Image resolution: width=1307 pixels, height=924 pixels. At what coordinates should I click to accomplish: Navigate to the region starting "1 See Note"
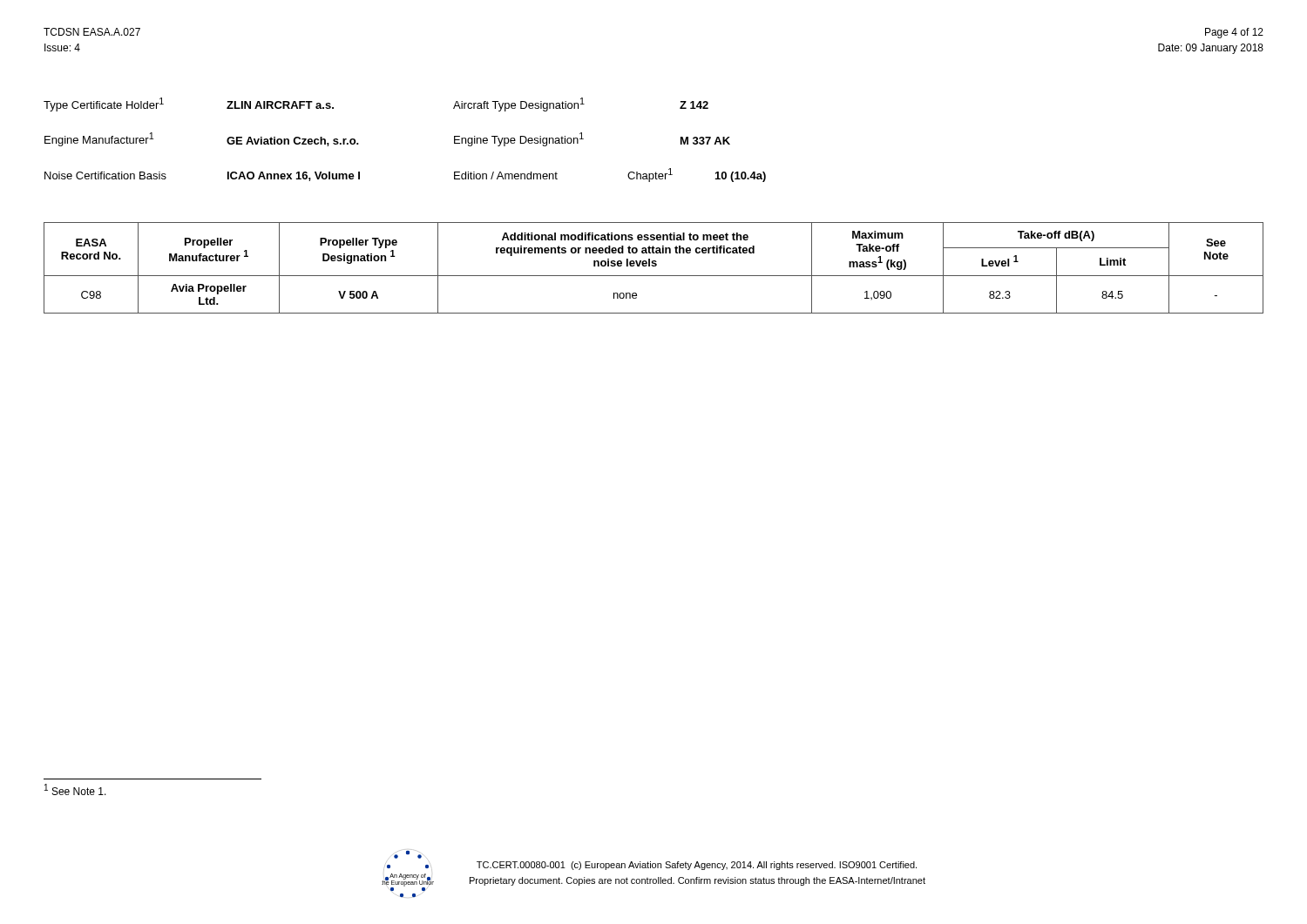(x=75, y=790)
